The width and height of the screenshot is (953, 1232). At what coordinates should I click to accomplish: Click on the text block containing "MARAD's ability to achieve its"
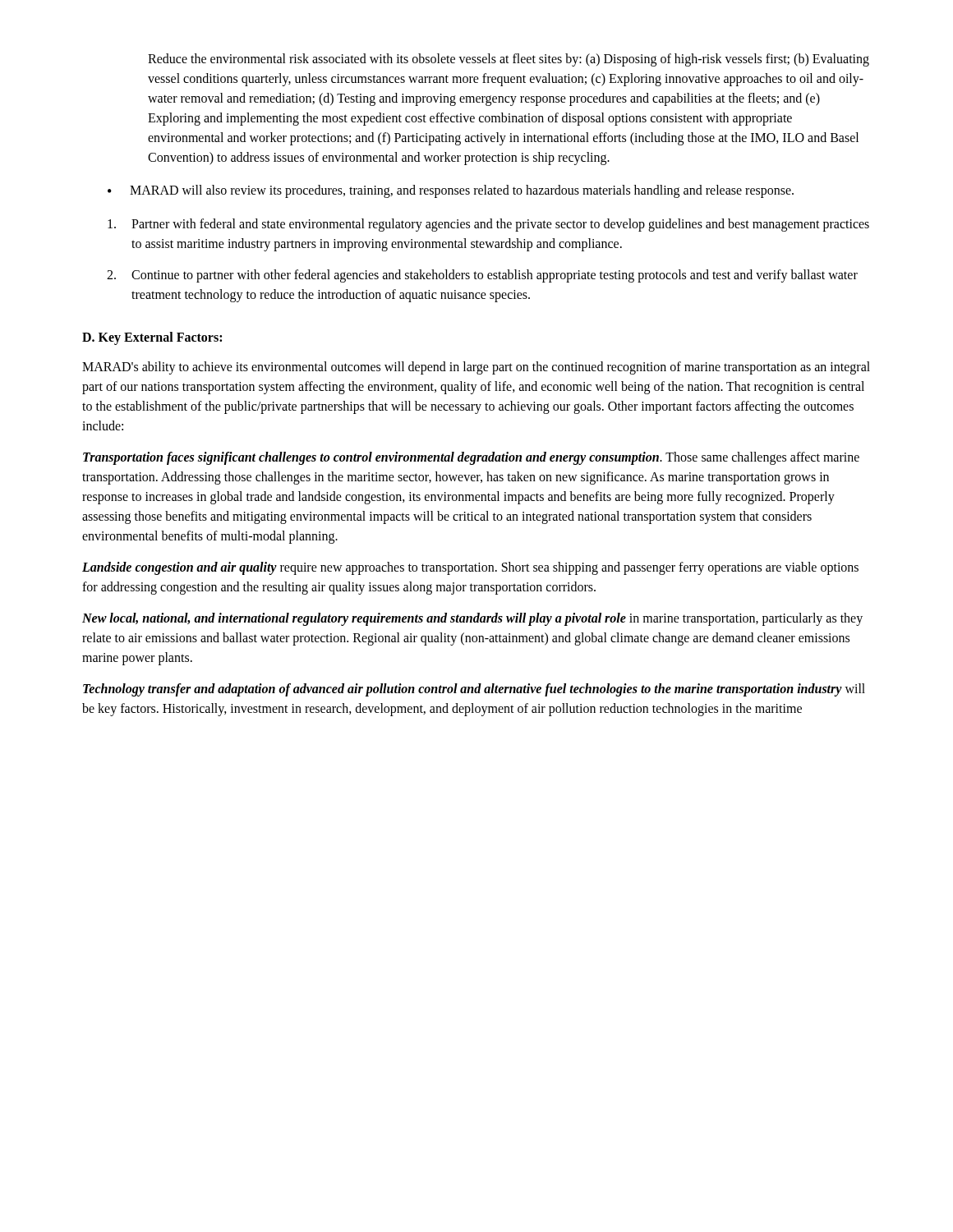pyautogui.click(x=476, y=396)
